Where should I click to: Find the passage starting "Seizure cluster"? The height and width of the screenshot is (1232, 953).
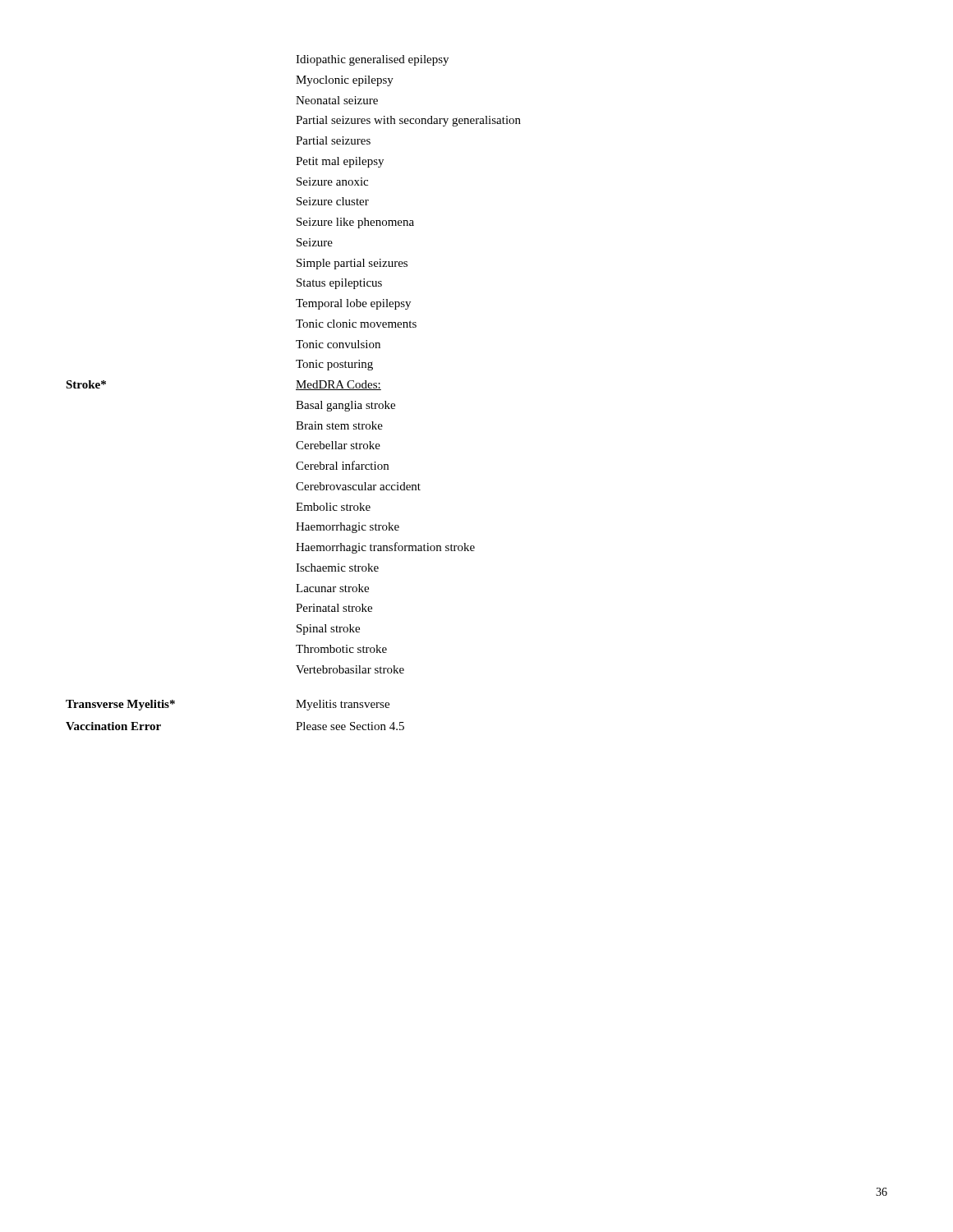333,201
